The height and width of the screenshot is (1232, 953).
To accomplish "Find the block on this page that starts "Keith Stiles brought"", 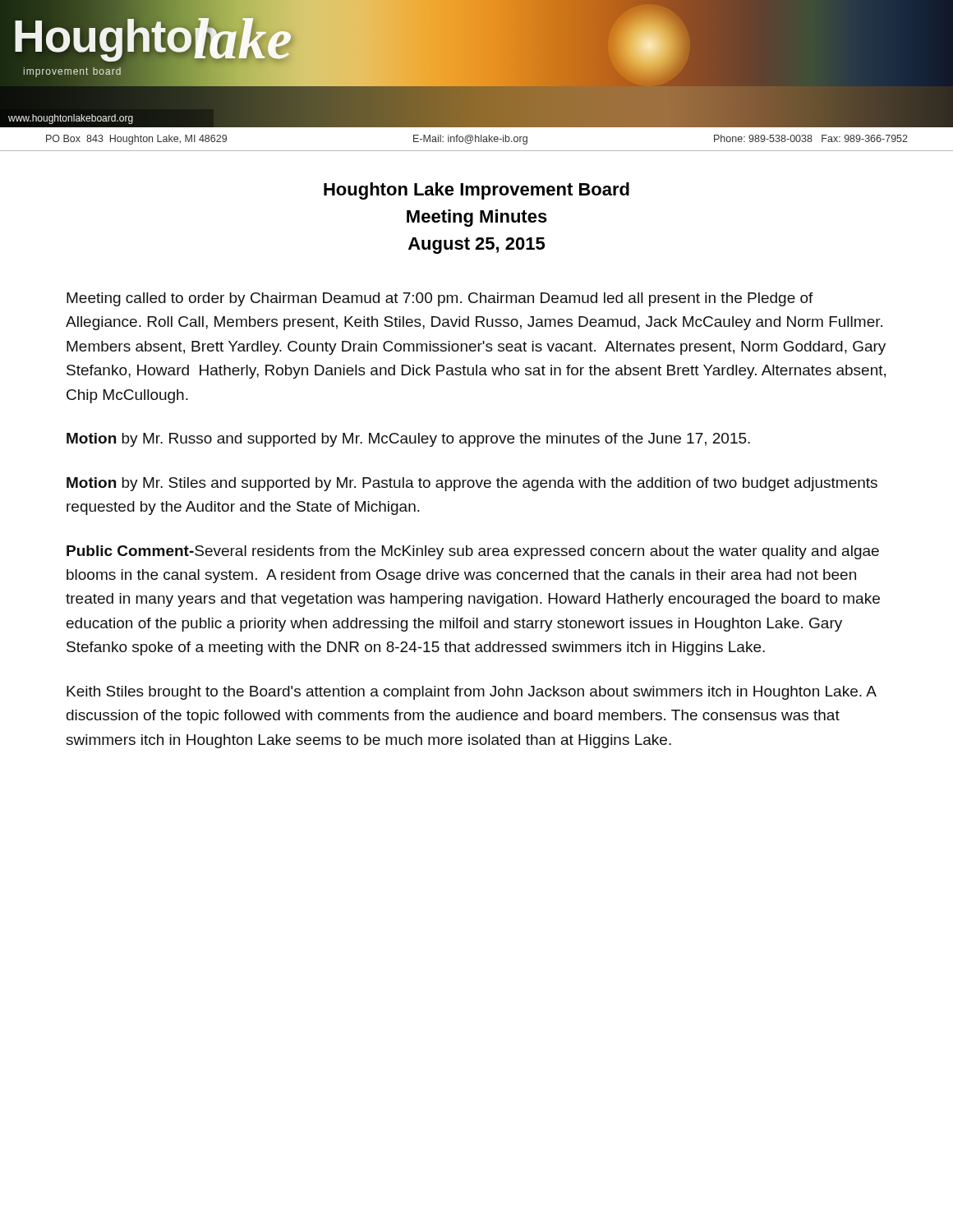I will [471, 715].
